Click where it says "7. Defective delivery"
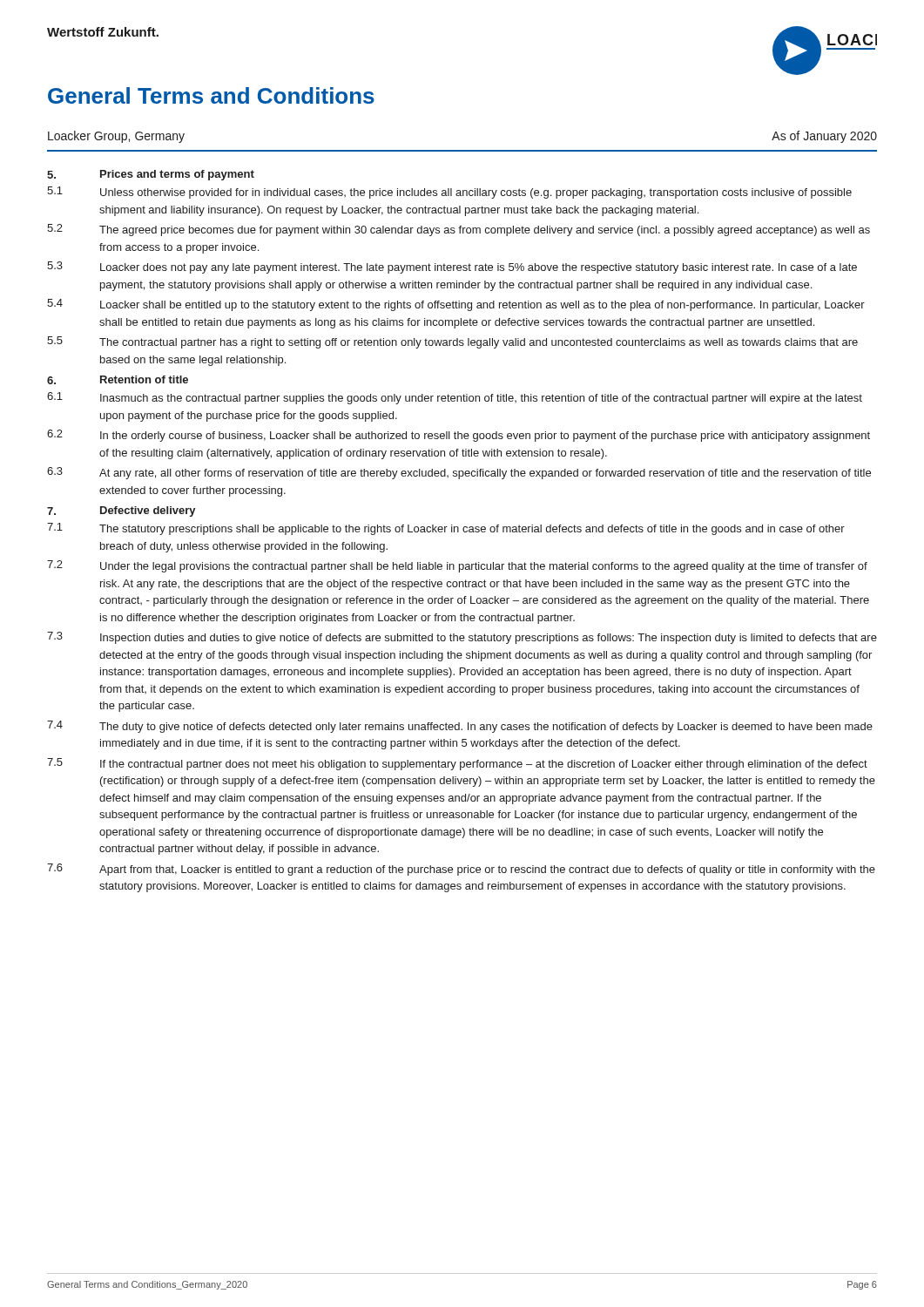 (x=121, y=511)
